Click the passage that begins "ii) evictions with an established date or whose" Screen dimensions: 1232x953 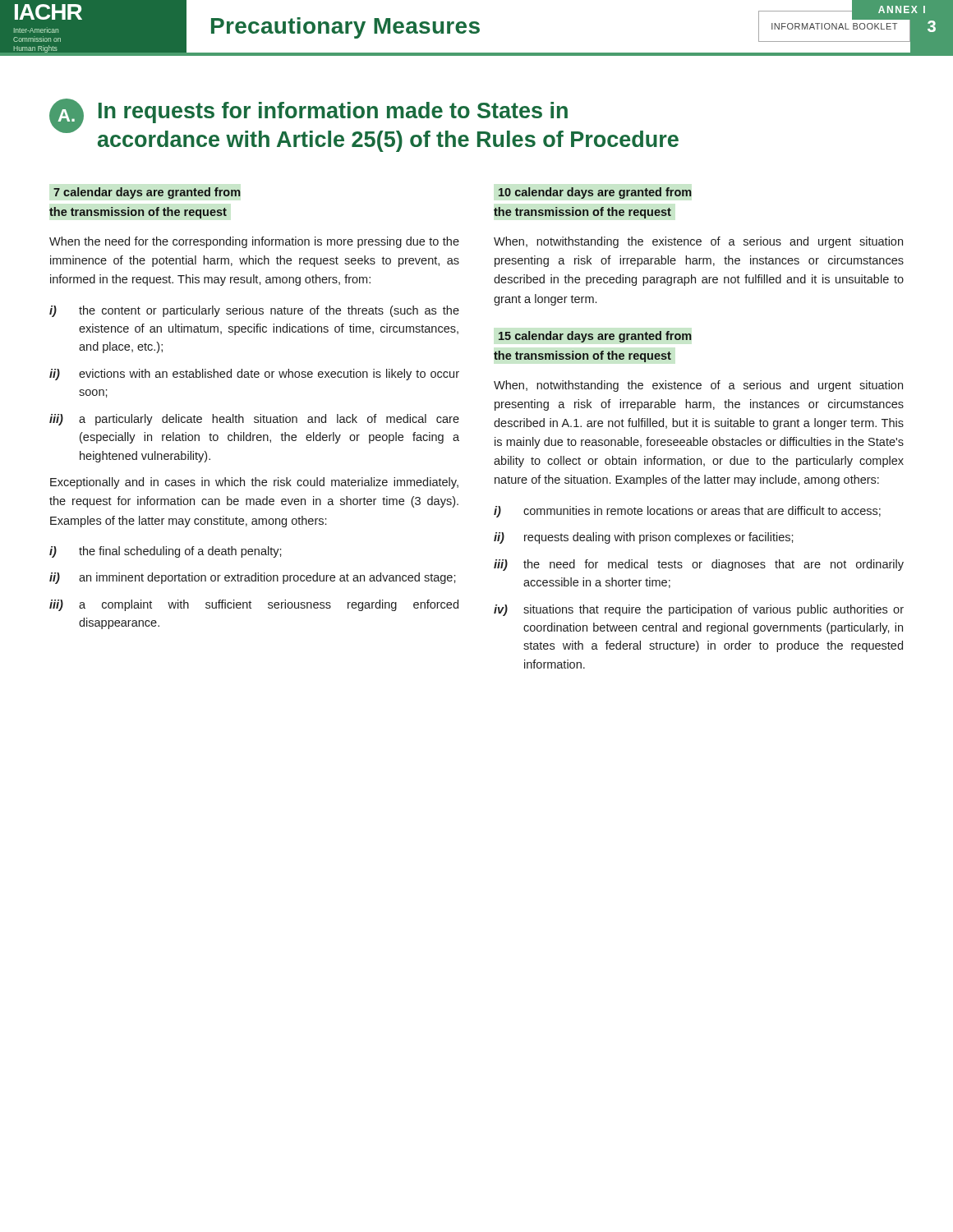(x=254, y=383)
